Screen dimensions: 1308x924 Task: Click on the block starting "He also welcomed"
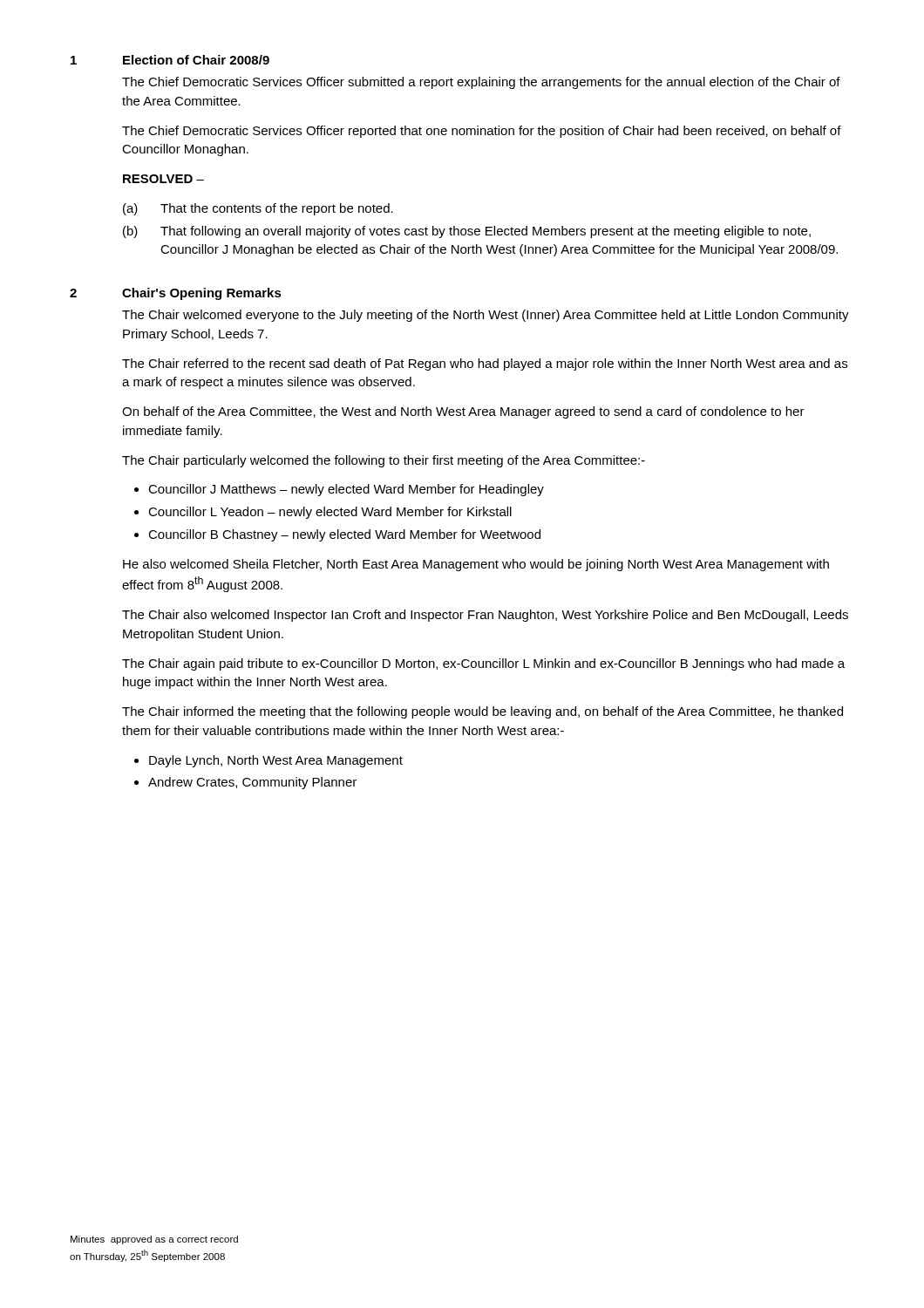pyautogui.click(x=488, y=574)
